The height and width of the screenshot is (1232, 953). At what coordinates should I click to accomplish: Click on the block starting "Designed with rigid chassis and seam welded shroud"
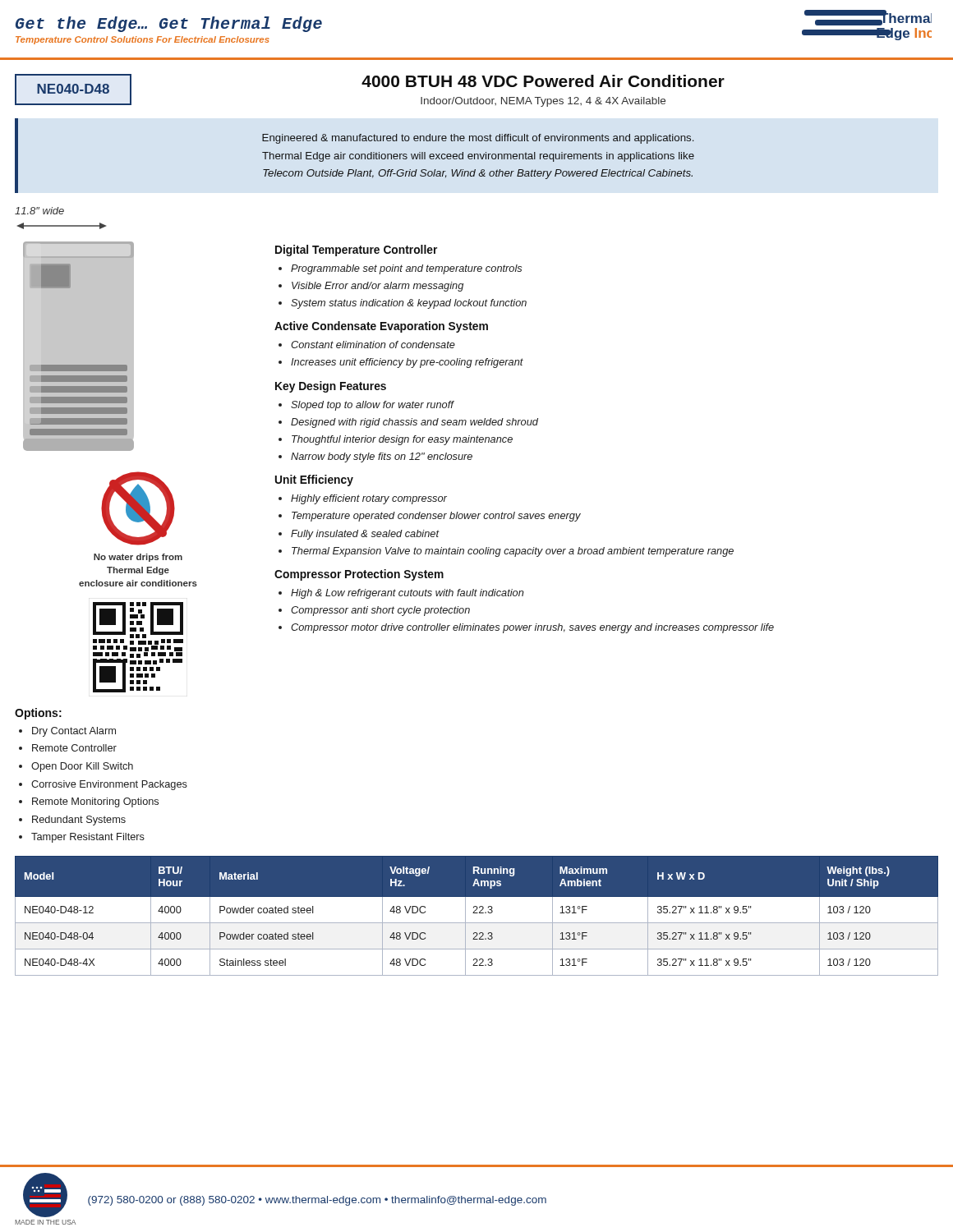tap(414, 421)
